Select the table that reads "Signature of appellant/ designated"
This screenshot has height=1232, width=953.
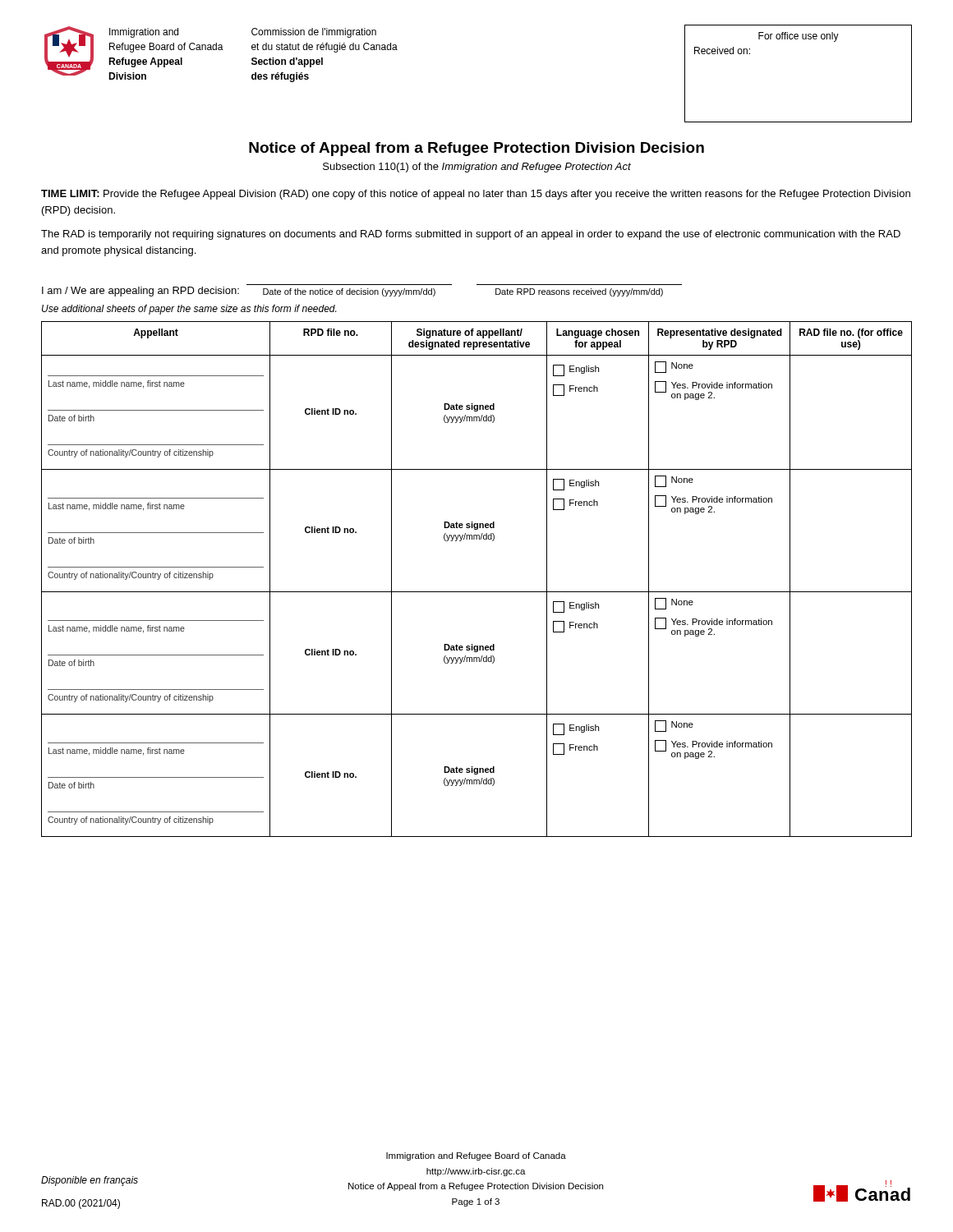476,579
